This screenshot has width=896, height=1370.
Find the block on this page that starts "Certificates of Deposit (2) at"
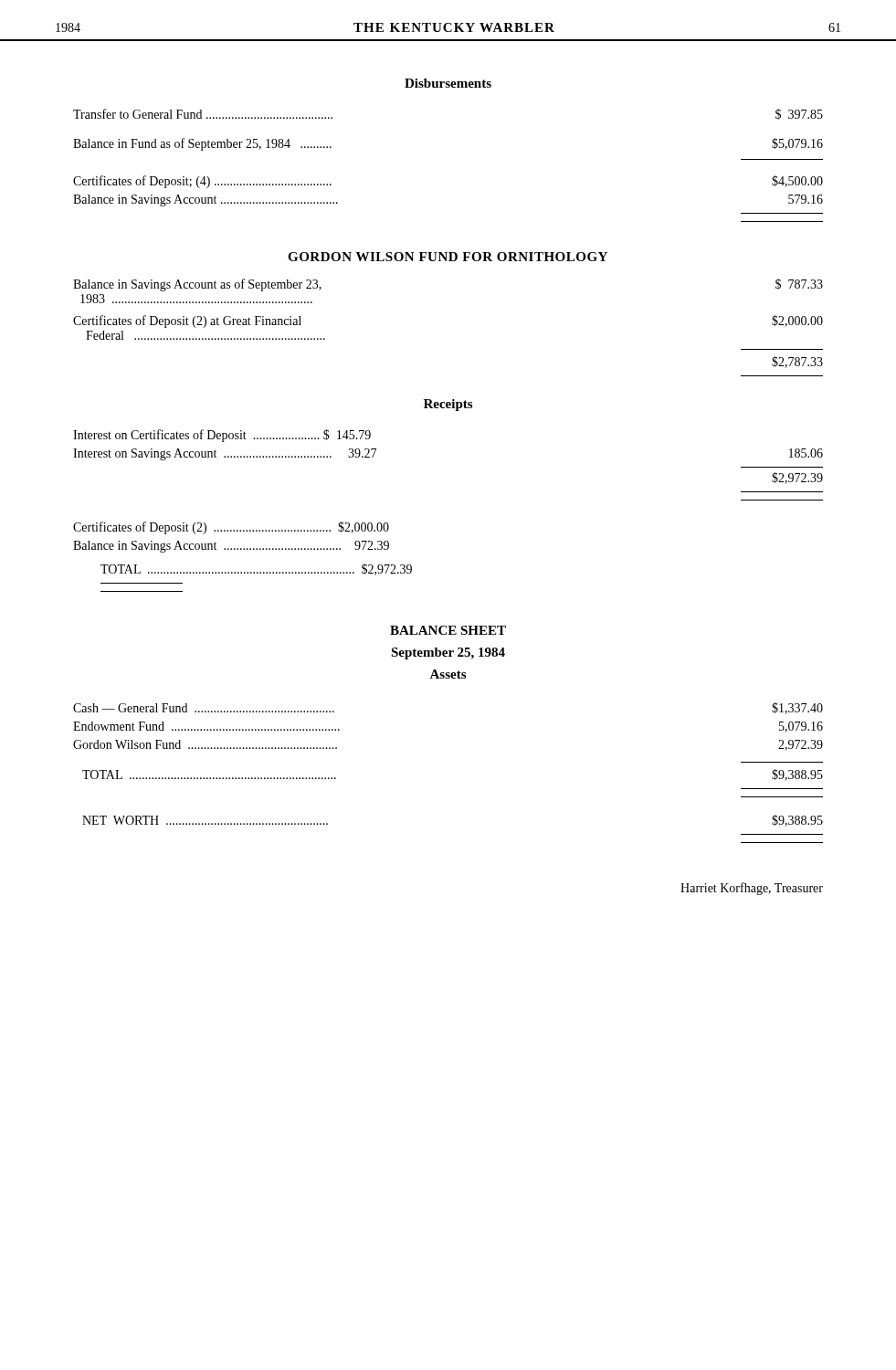point(183,321)
